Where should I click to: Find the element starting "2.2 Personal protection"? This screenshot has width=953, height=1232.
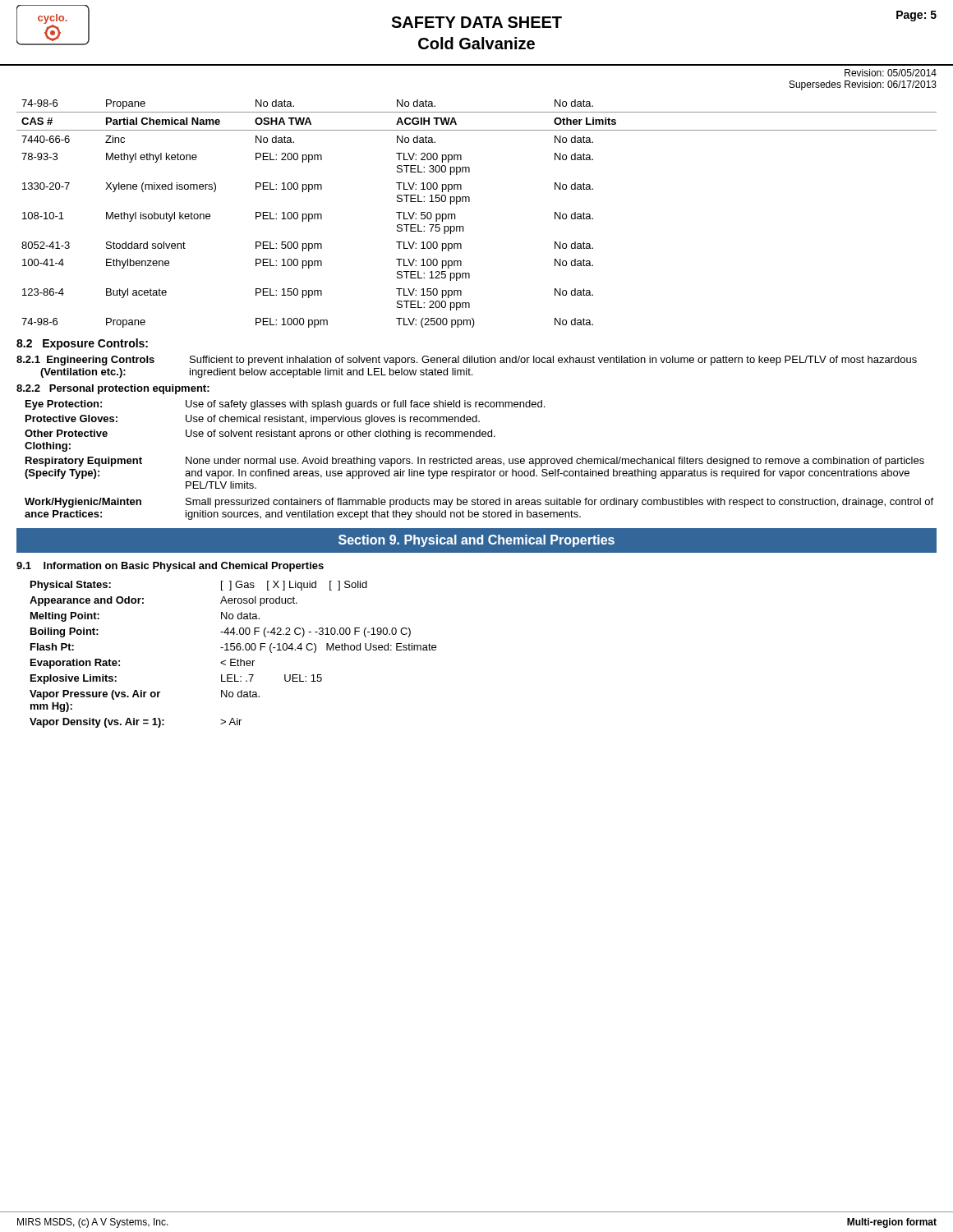pyautogui.click(x=113, y=388)
